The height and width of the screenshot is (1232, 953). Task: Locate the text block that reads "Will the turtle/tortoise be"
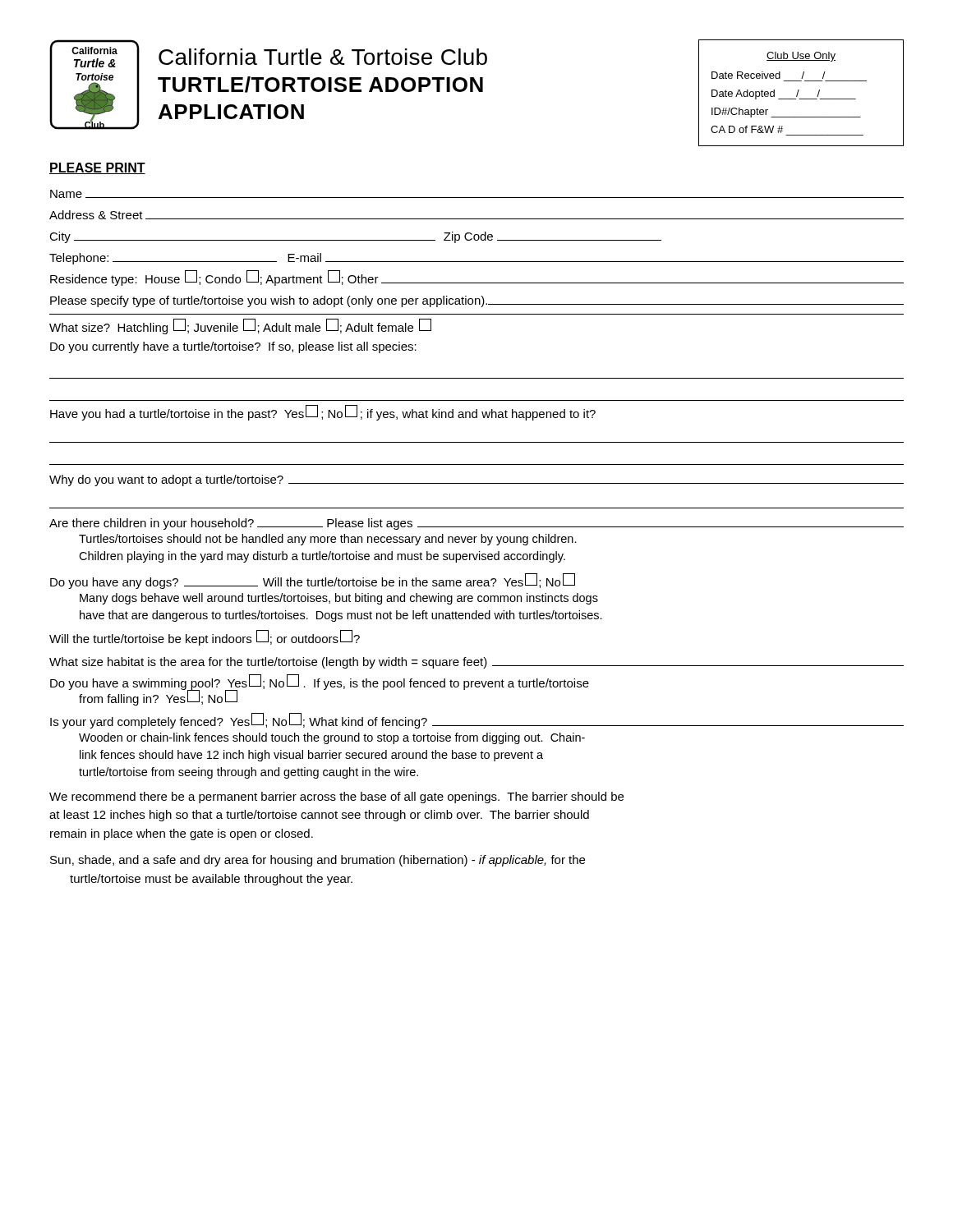[x=205, y=638]
